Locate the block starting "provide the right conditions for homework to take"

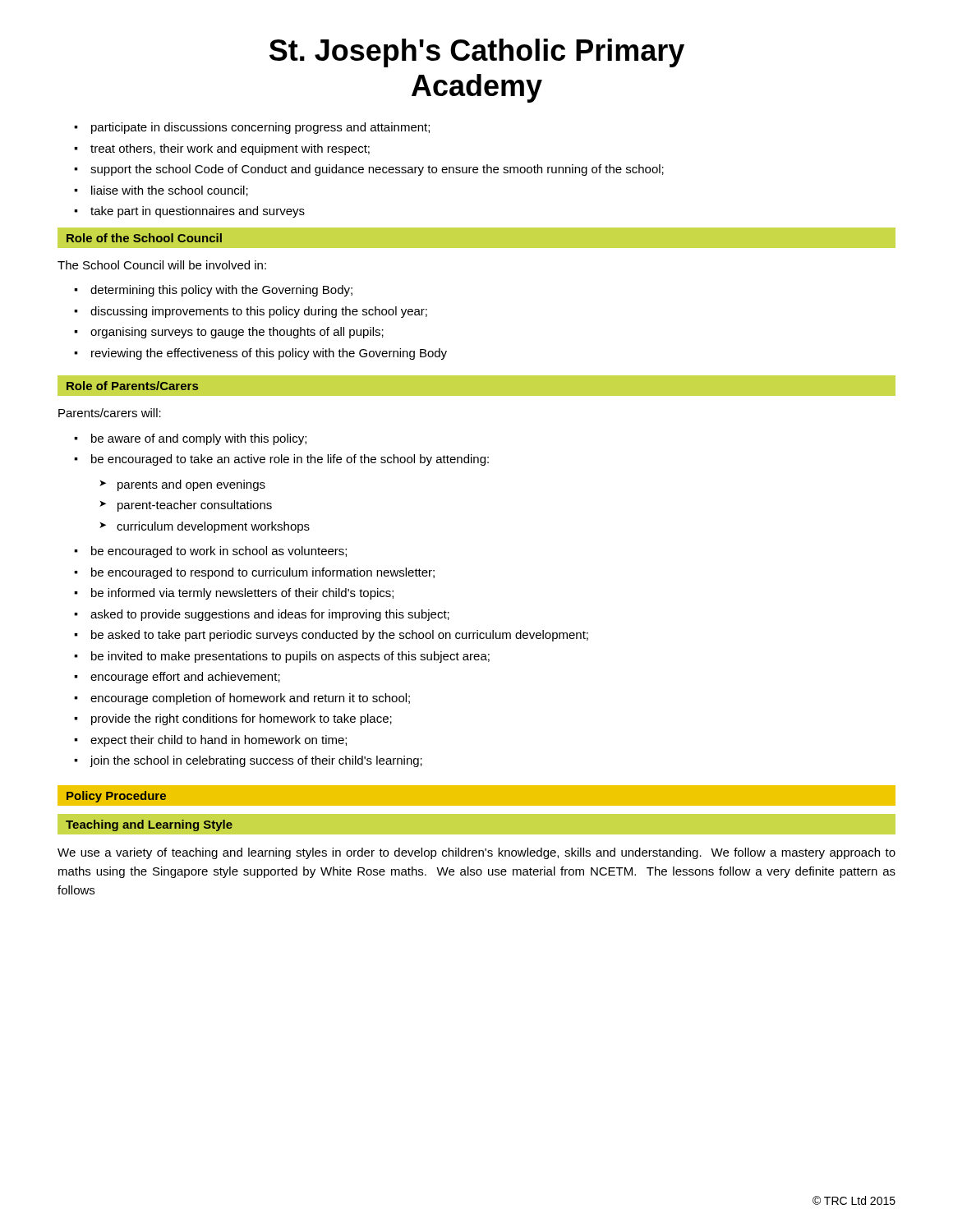[233, 719]
